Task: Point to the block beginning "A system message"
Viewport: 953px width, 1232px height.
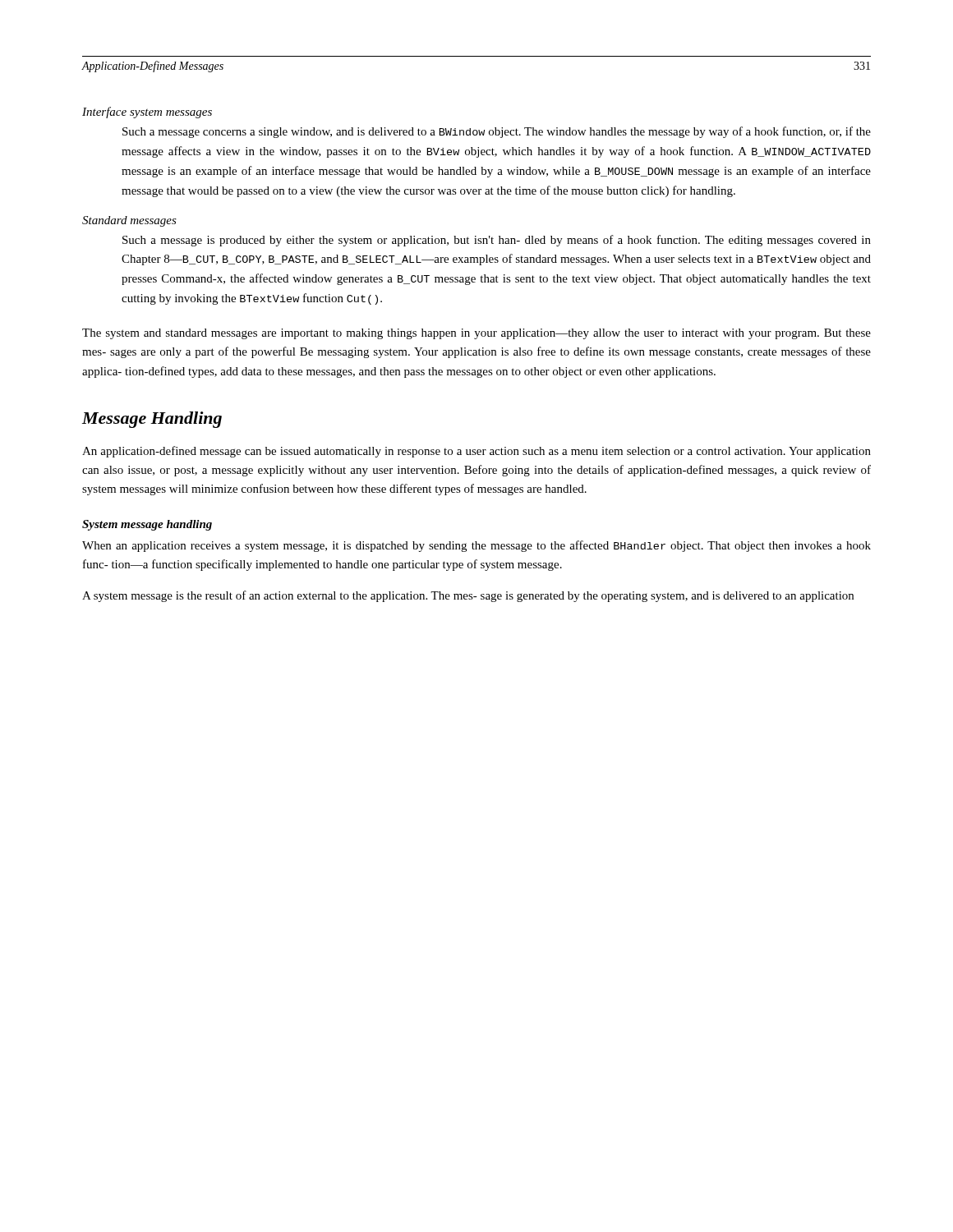Action: tap(468, 595)
